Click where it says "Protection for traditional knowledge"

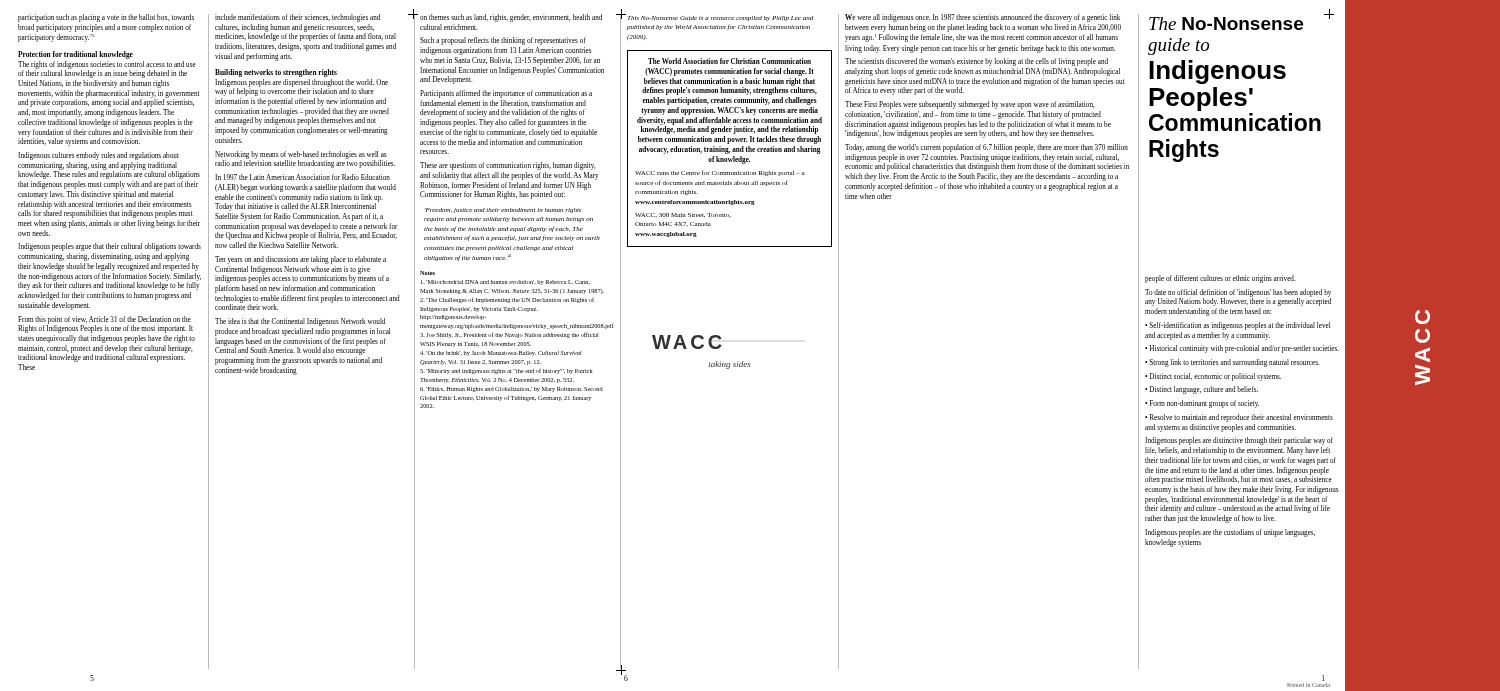75,54
